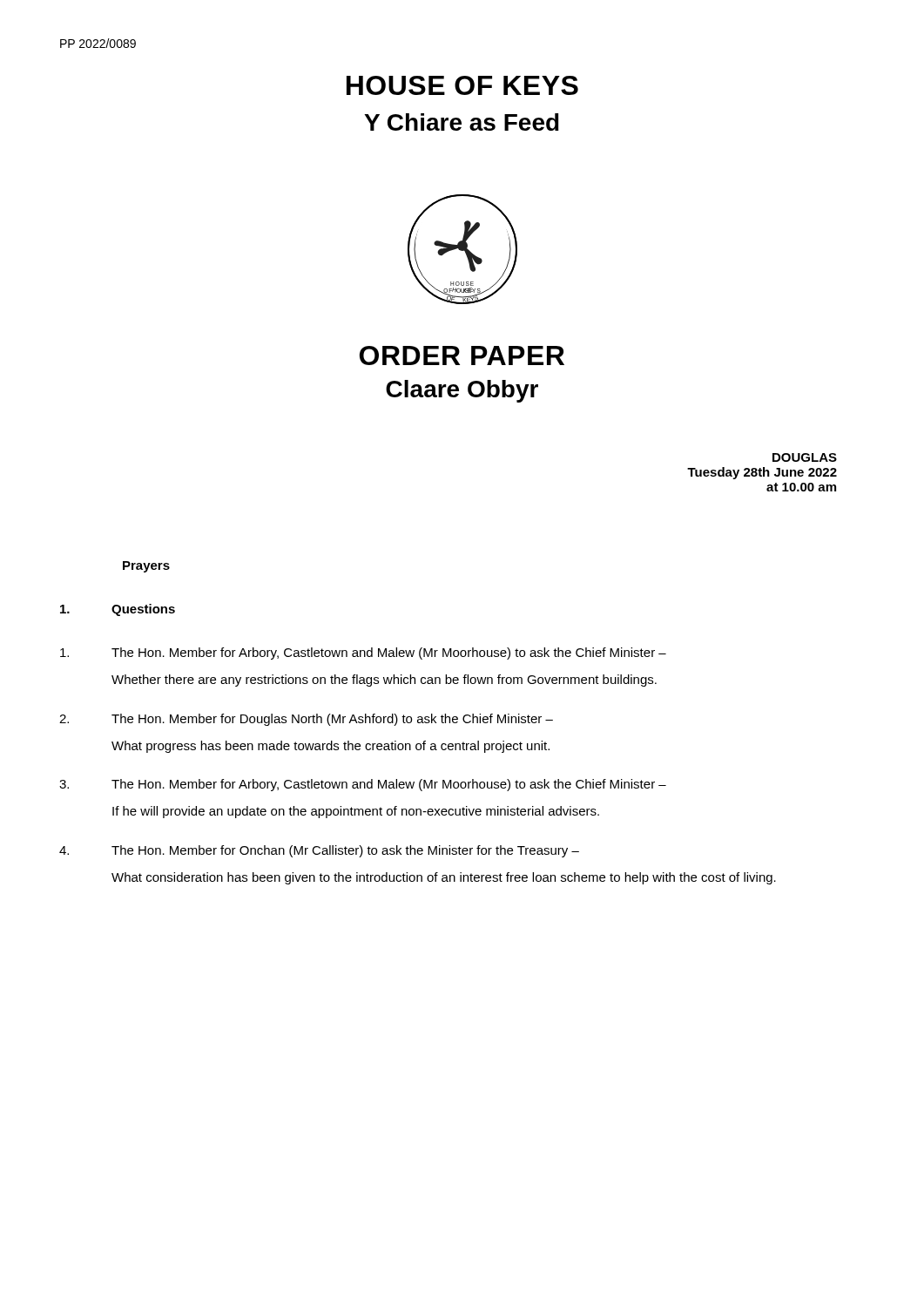Screen dimensions: 1307x924
Task: Select the logo
Action: [462, 254]
